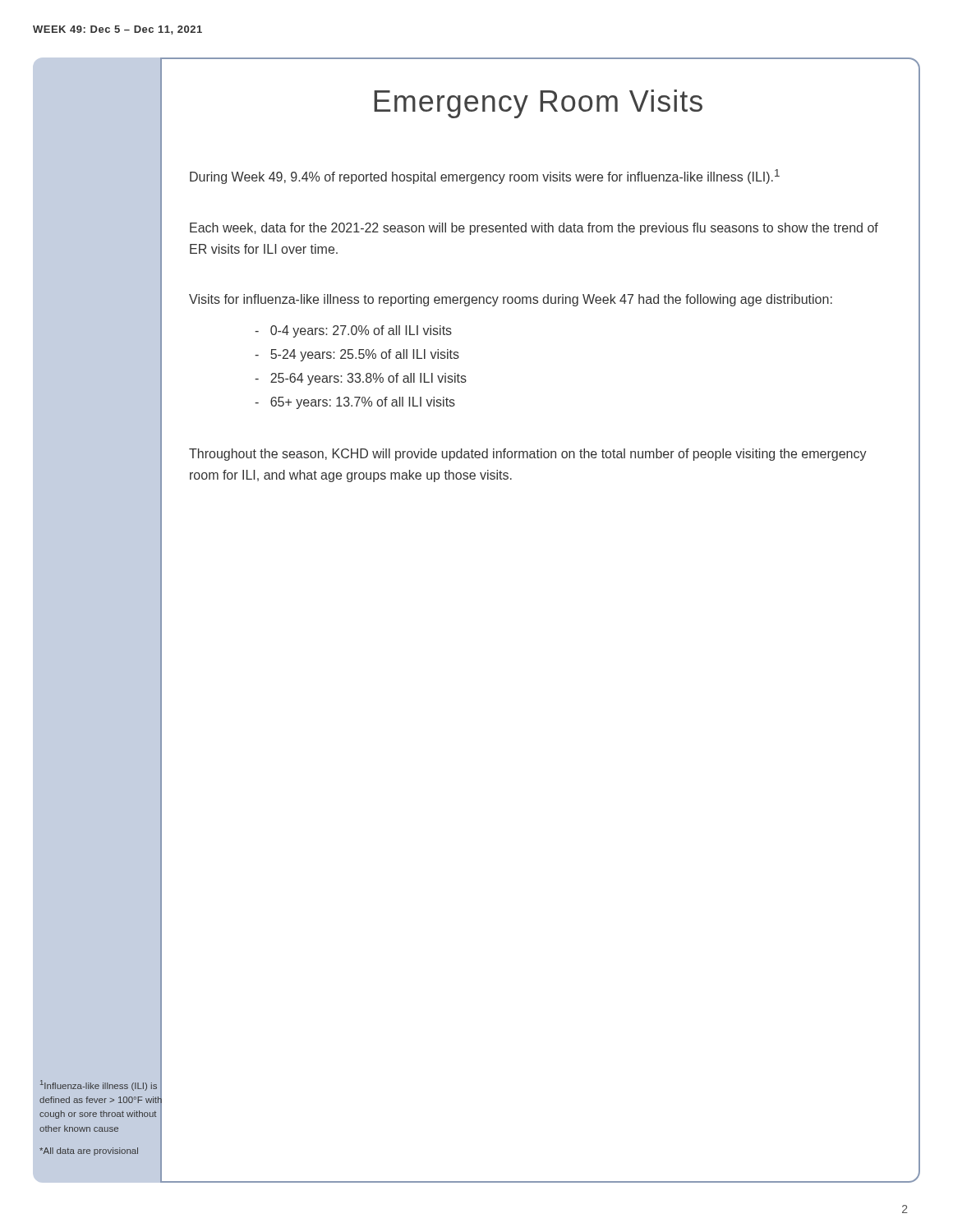
Task: Where is the passage that starts "Each week, data for the 2021-22"?
Action: pos(533,238)
